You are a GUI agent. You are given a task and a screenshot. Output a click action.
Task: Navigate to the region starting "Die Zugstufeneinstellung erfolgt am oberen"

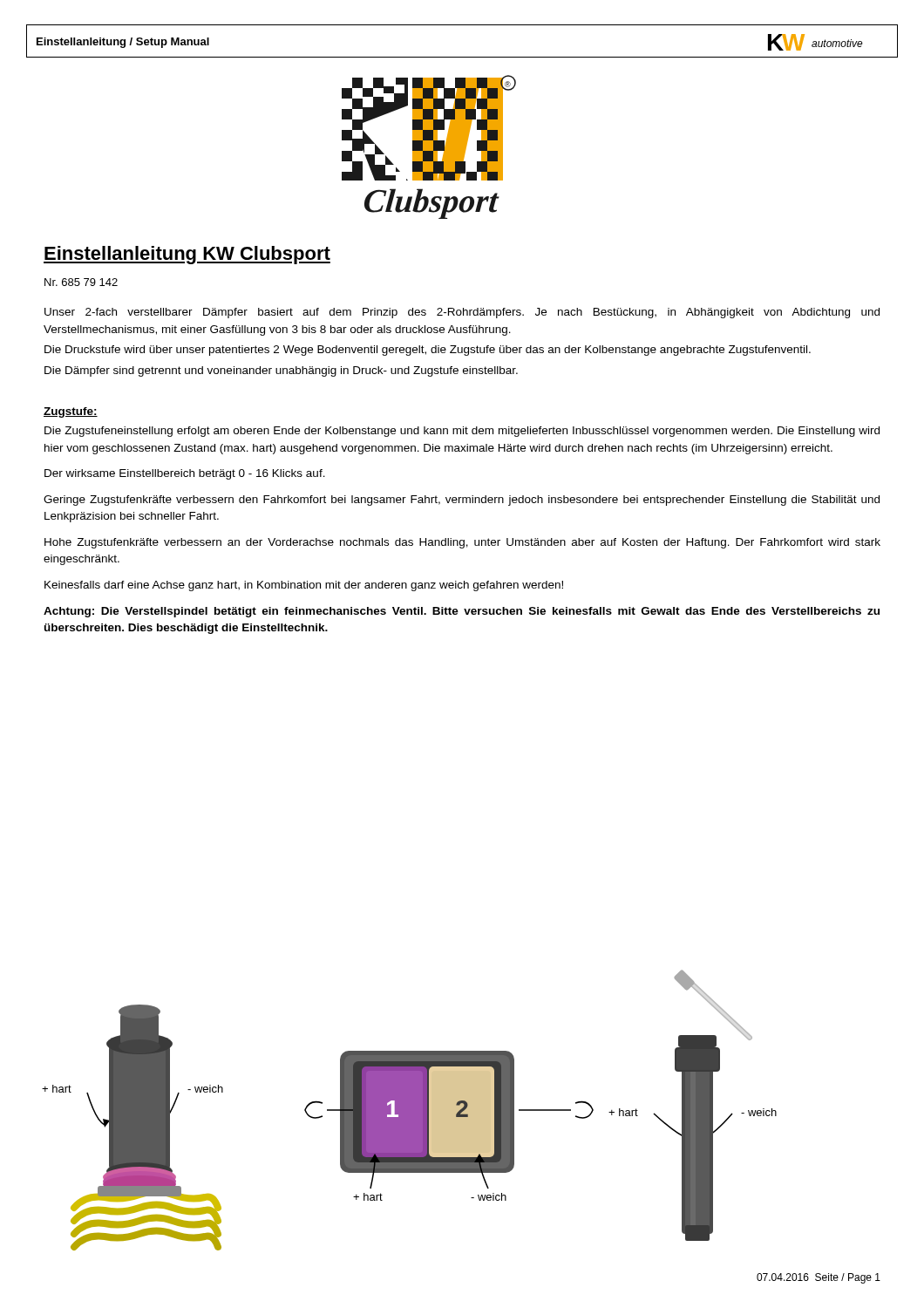(462, 529)
